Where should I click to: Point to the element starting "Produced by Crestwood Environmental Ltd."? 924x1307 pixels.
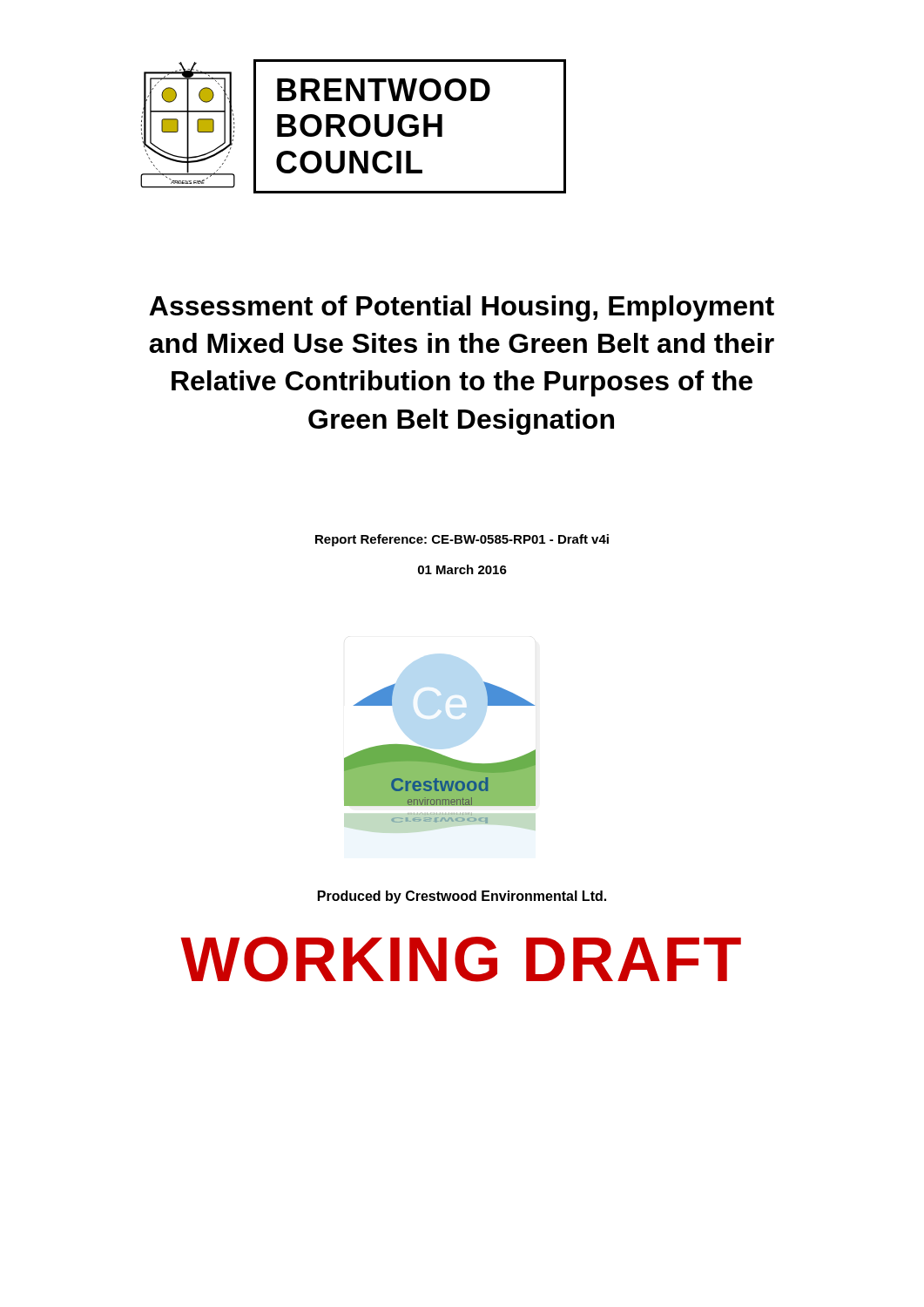tap(462, 896)
